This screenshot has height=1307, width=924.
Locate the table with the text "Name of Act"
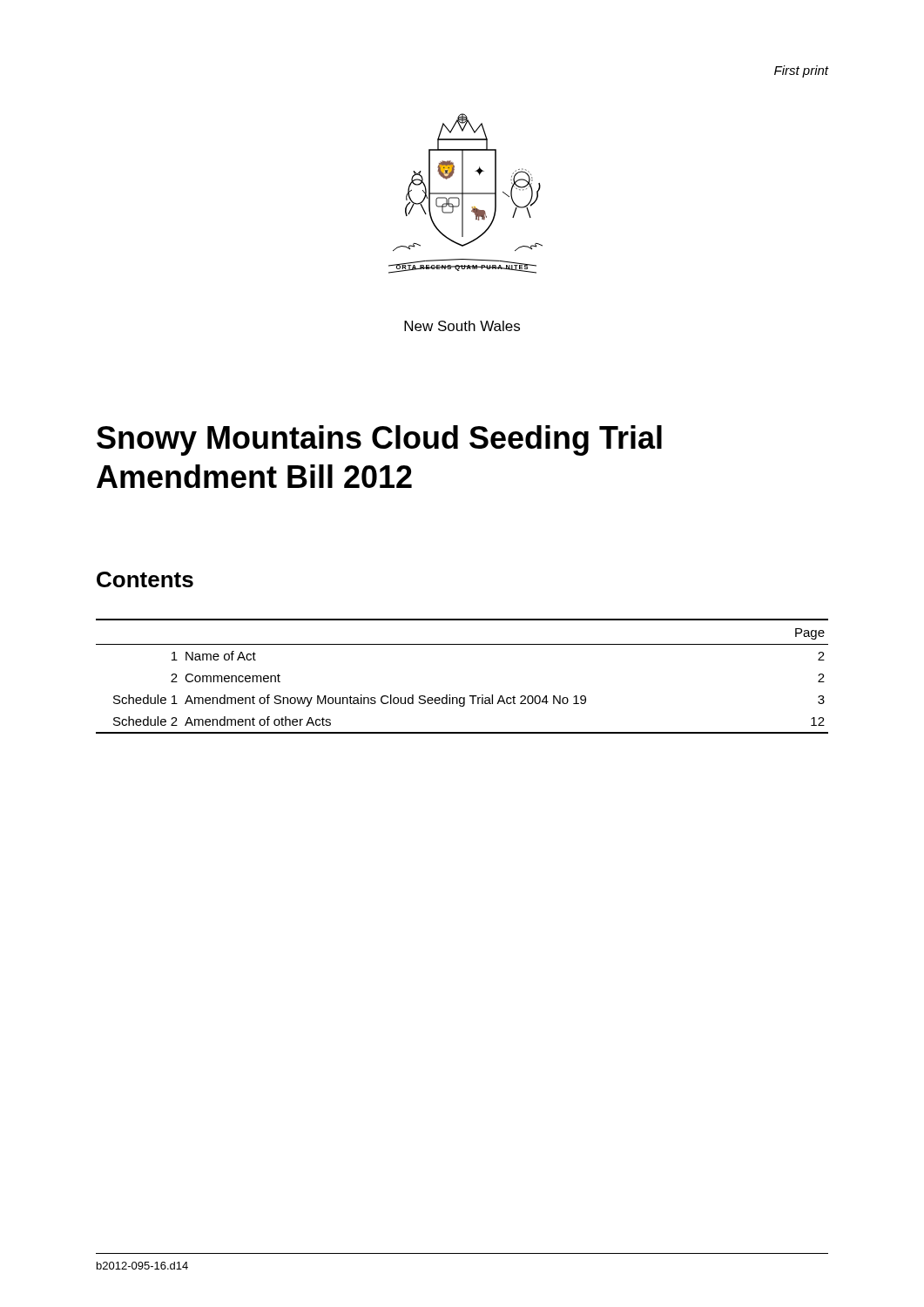click(462, 676)
